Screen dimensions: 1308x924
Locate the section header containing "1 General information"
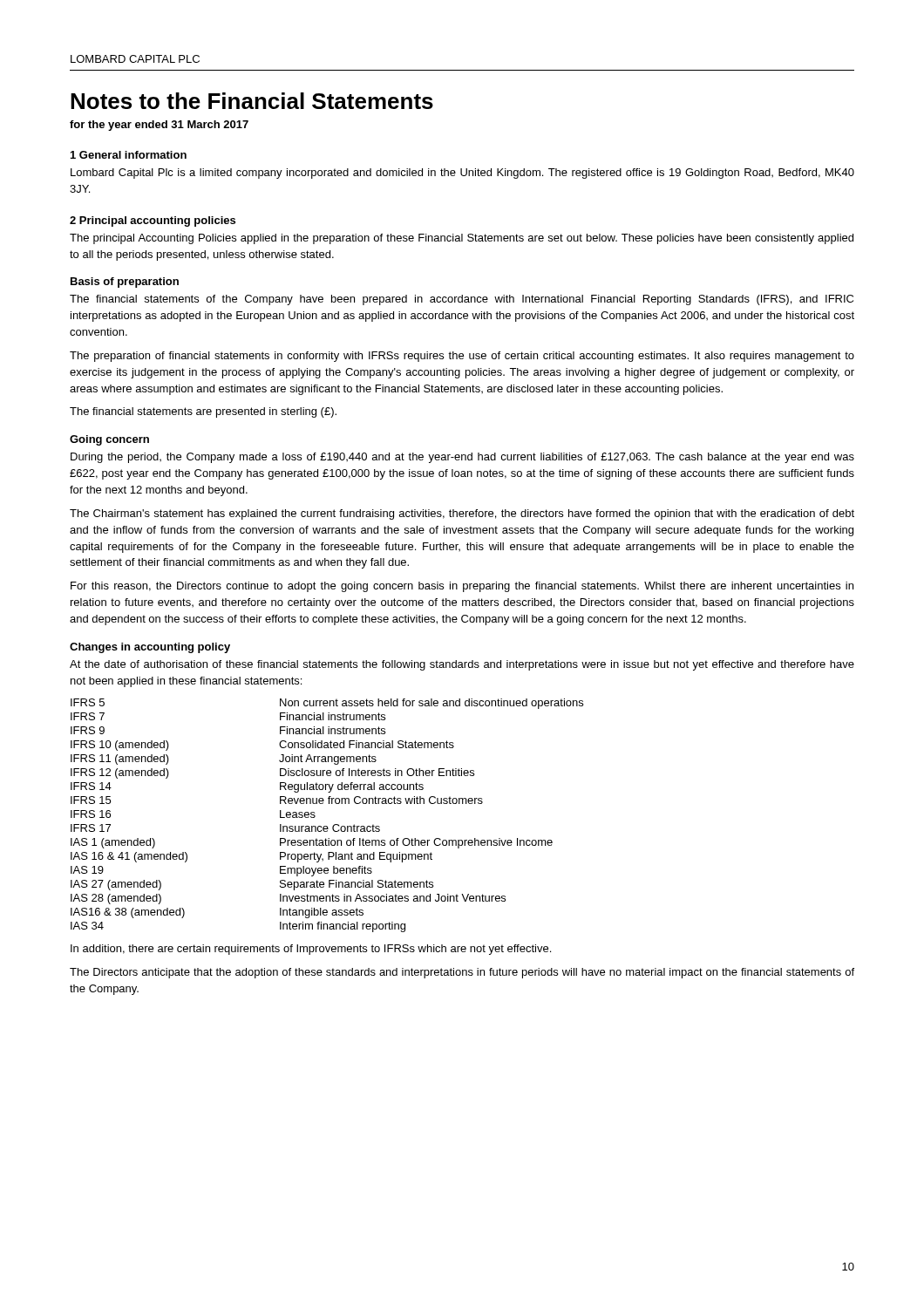pyautogui.click(x=128, y=155)
